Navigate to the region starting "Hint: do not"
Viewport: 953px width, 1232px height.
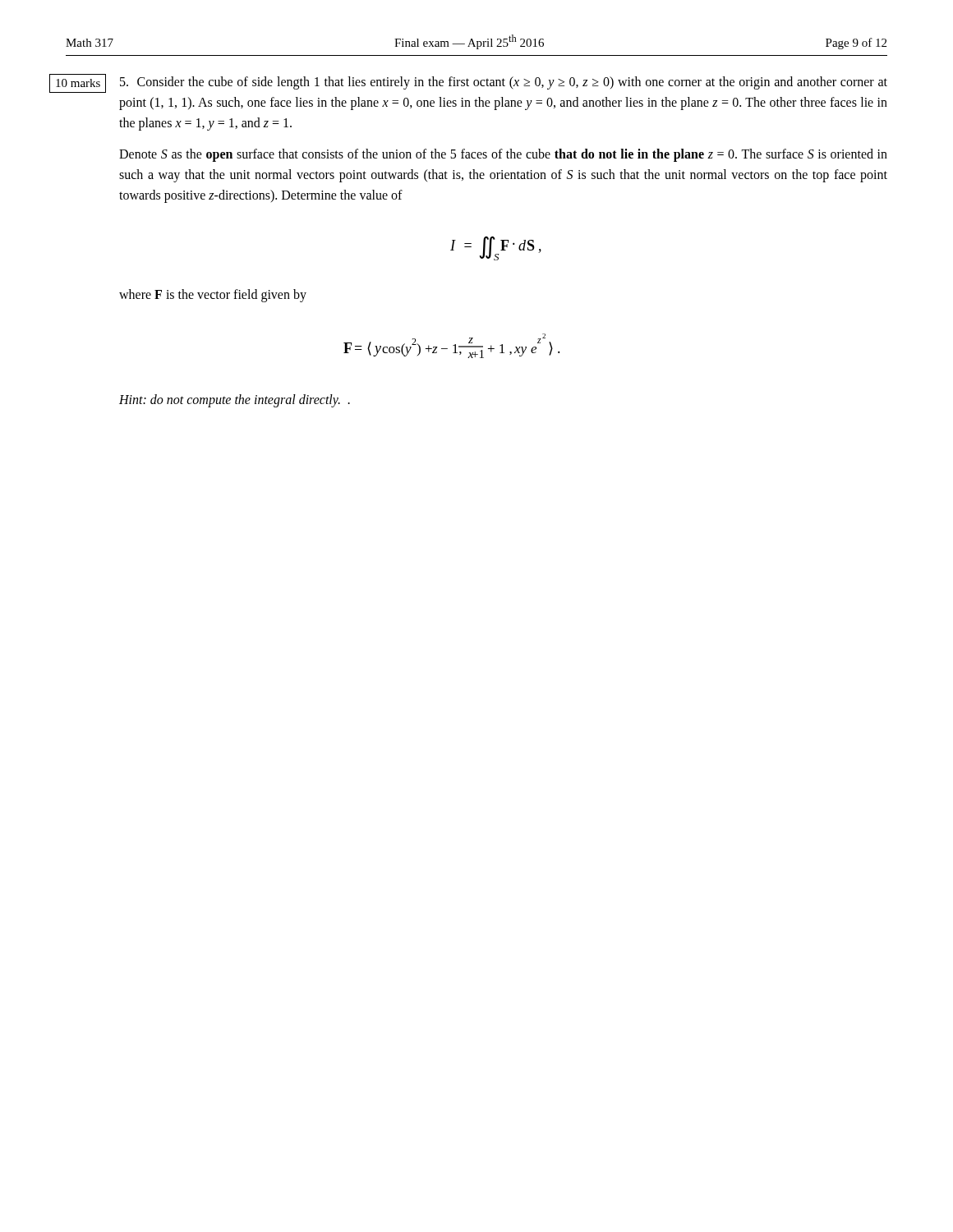pos(235,399)
